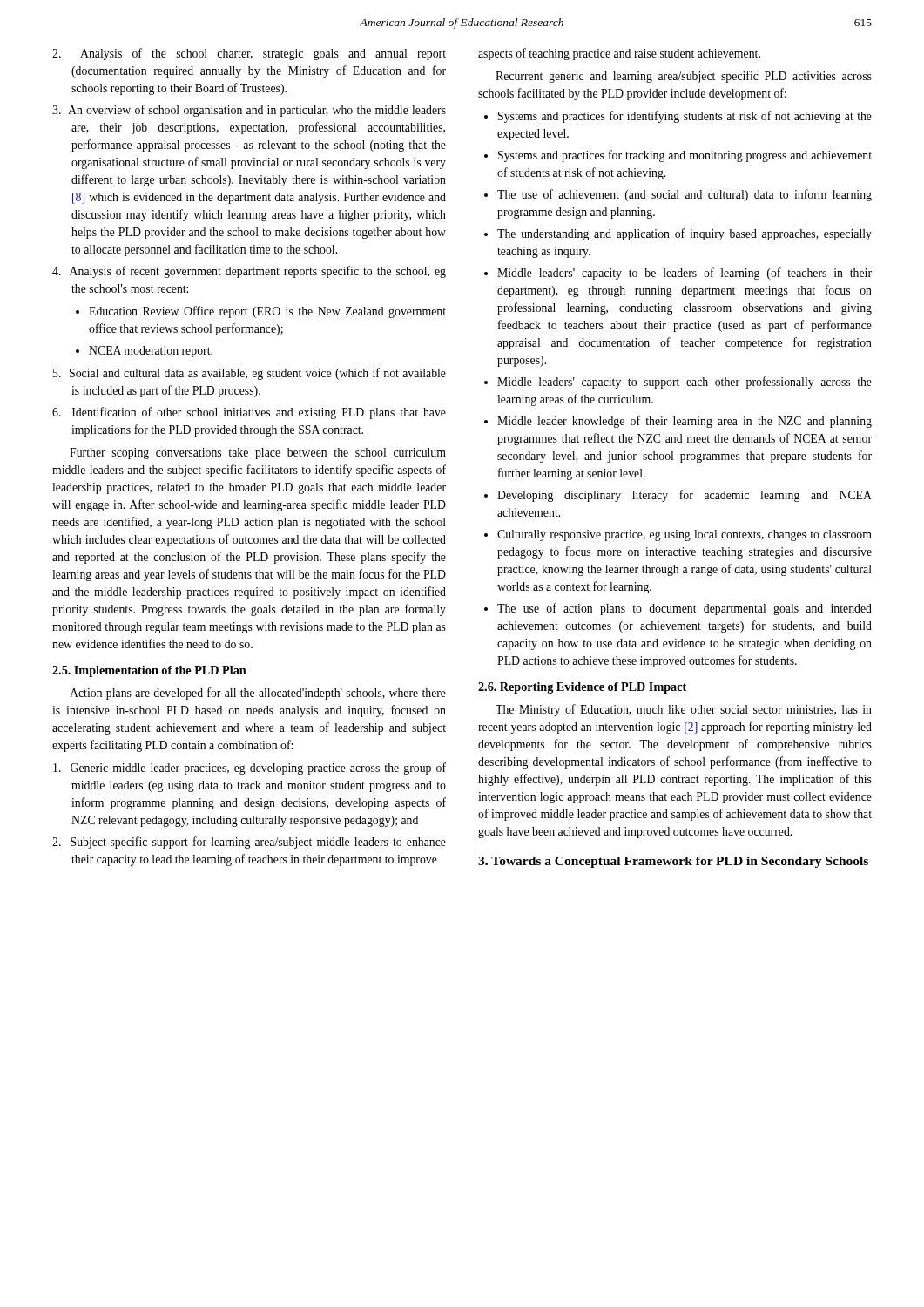Point to the block beginning "4. Analysis of recent government"
Viewport: 924px width, 1307px height.
249,281
